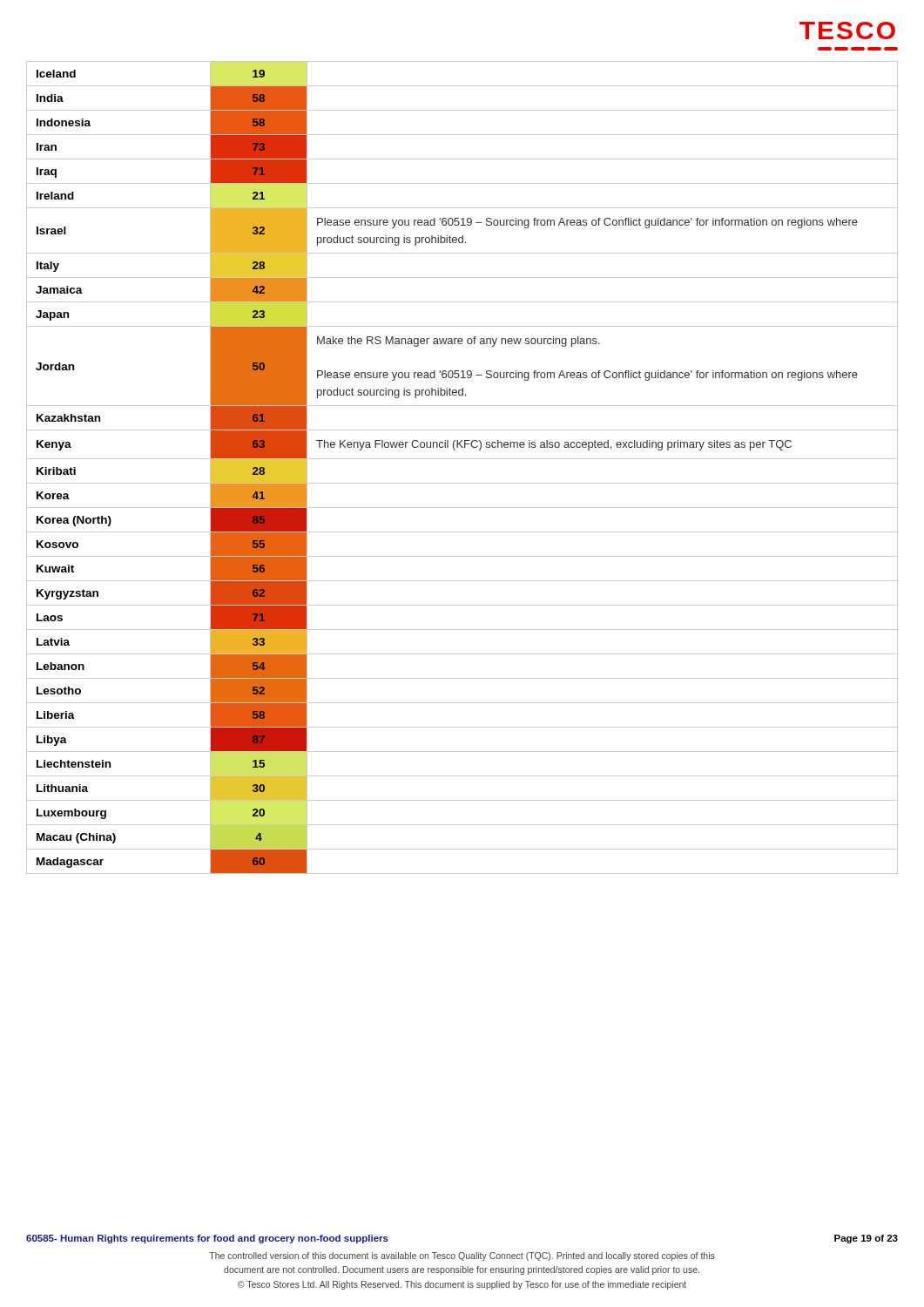Screen dimensions: 1307x924
Task: Click on the logo
Action: coord(849,33)
